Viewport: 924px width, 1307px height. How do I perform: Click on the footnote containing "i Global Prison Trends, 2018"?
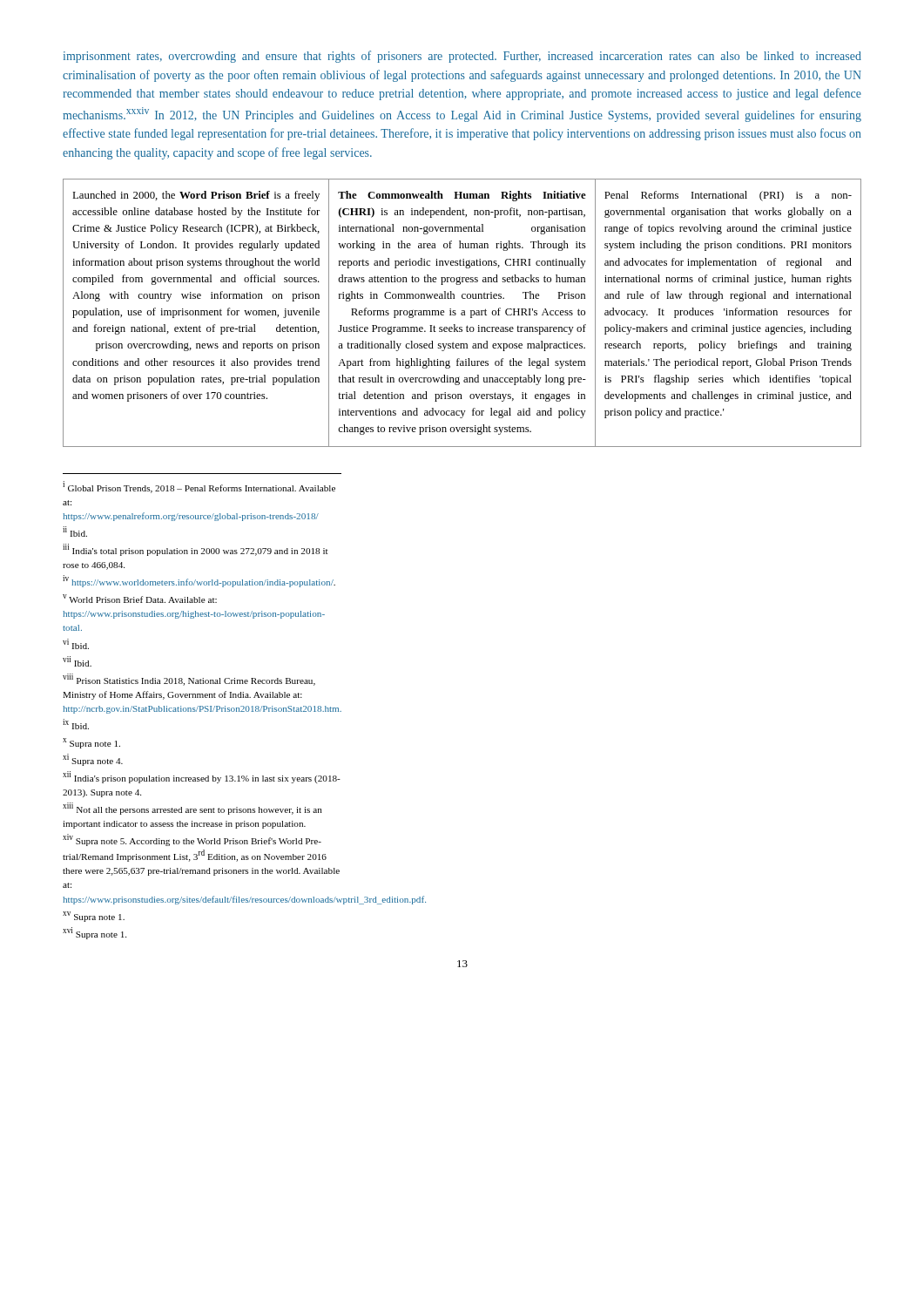point(199,500)
